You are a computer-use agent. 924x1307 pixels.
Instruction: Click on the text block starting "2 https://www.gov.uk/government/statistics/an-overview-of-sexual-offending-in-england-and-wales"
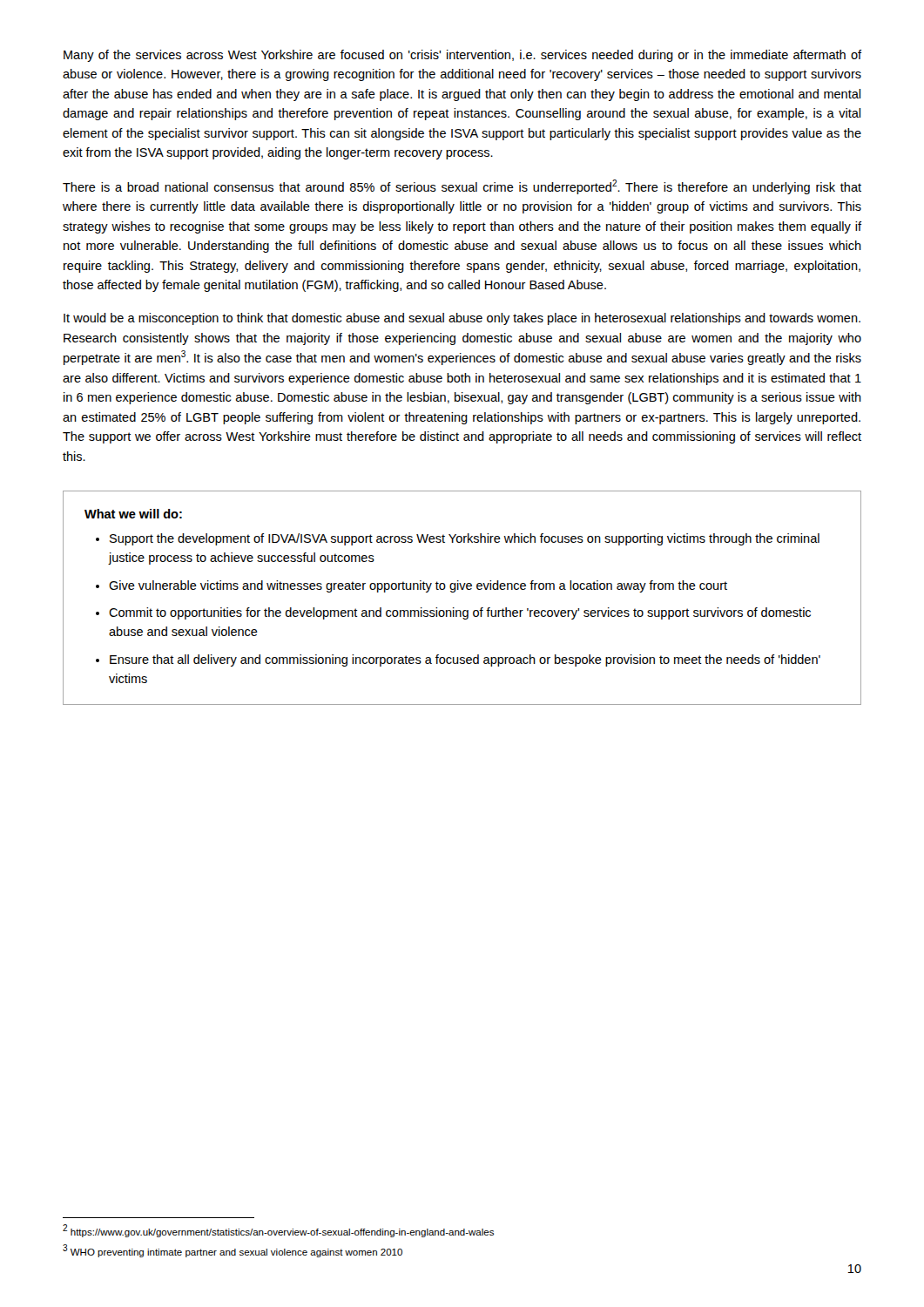point(278,1230)
